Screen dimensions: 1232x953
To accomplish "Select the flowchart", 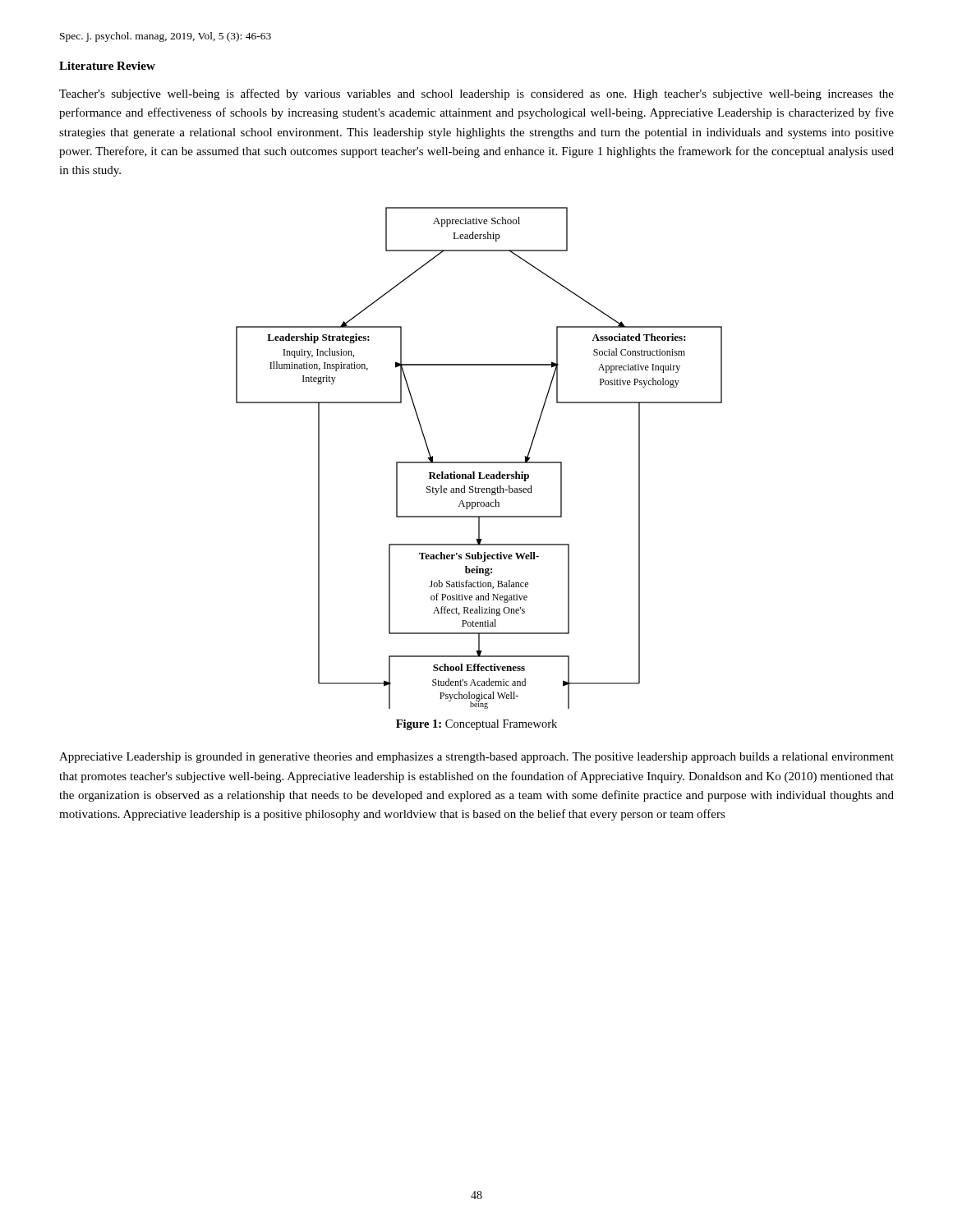I will pyautogui.click(x=476, y=454).
